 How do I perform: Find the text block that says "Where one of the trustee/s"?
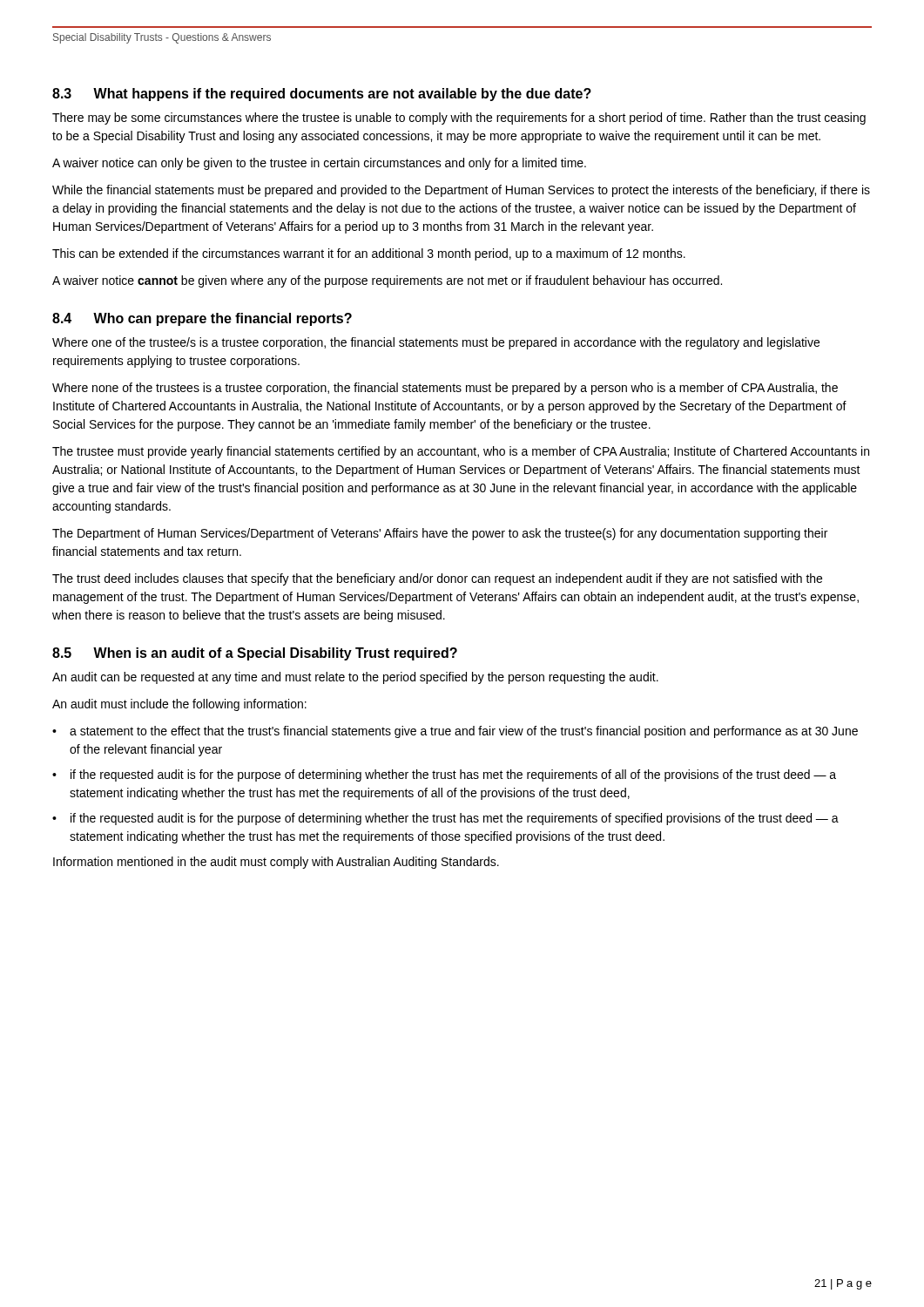462,352
